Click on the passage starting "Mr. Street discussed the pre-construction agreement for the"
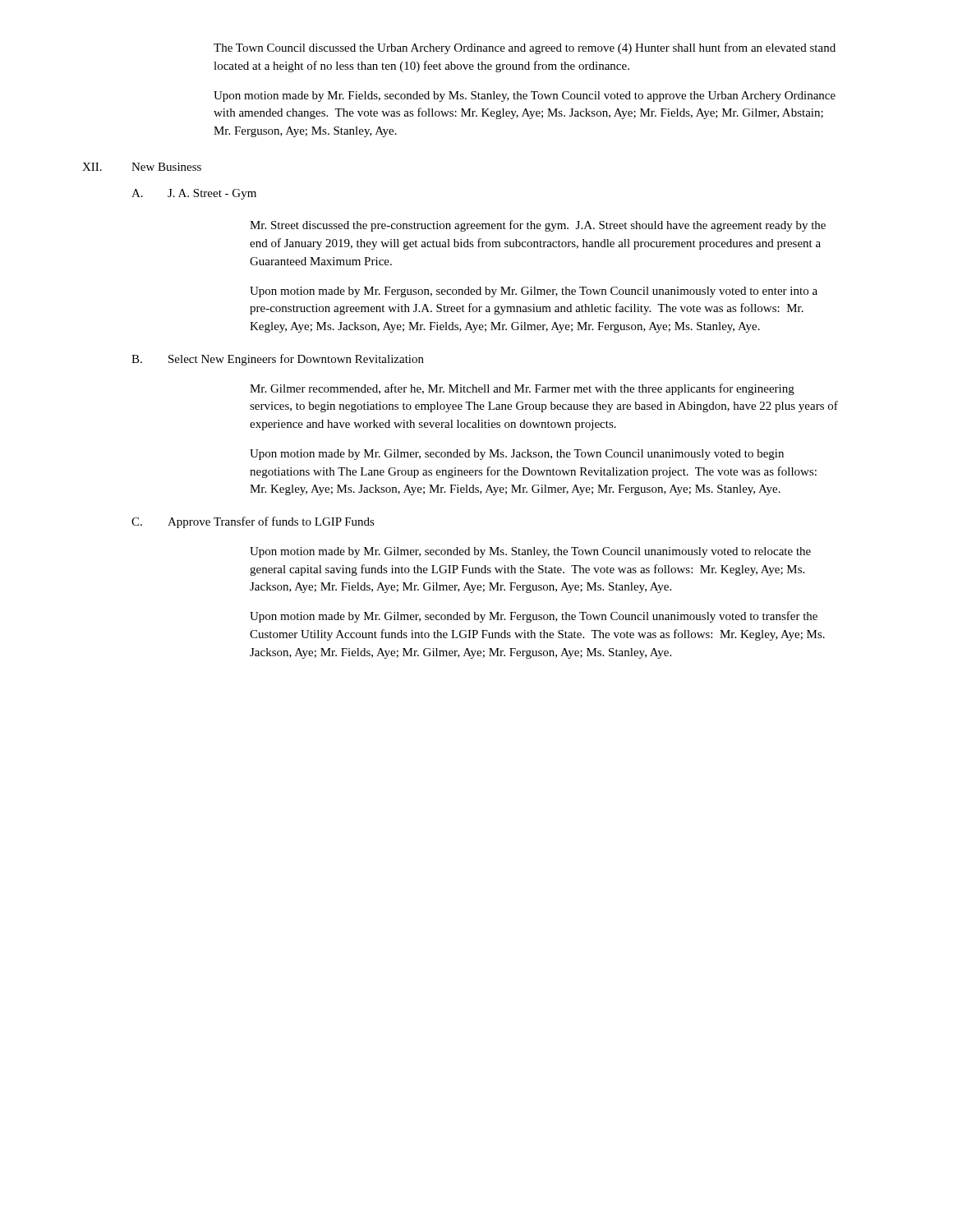This screenshot has height=1232, width=953. [538, 243]
